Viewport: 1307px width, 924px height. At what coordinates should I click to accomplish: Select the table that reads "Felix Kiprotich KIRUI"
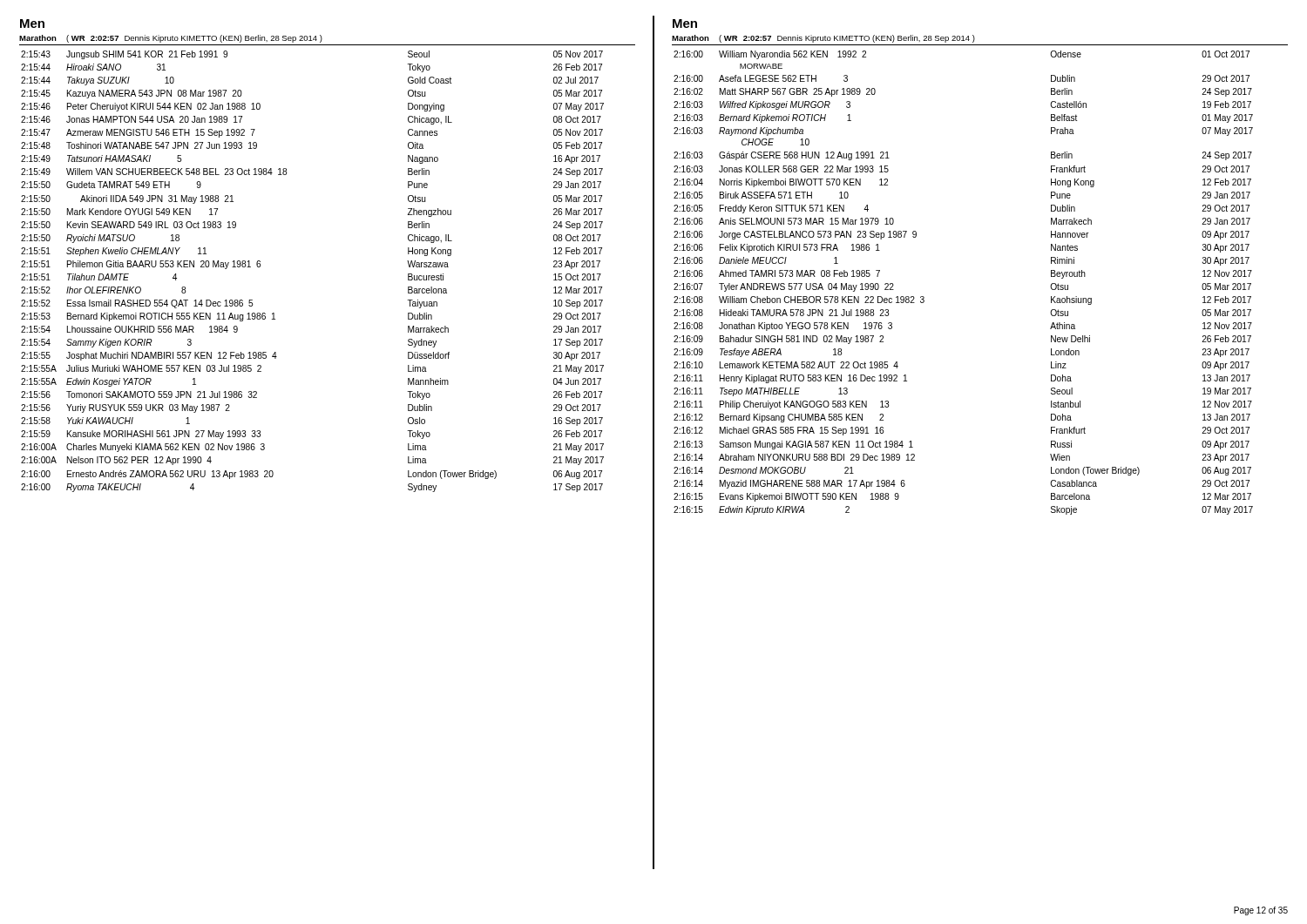(980, 282)
